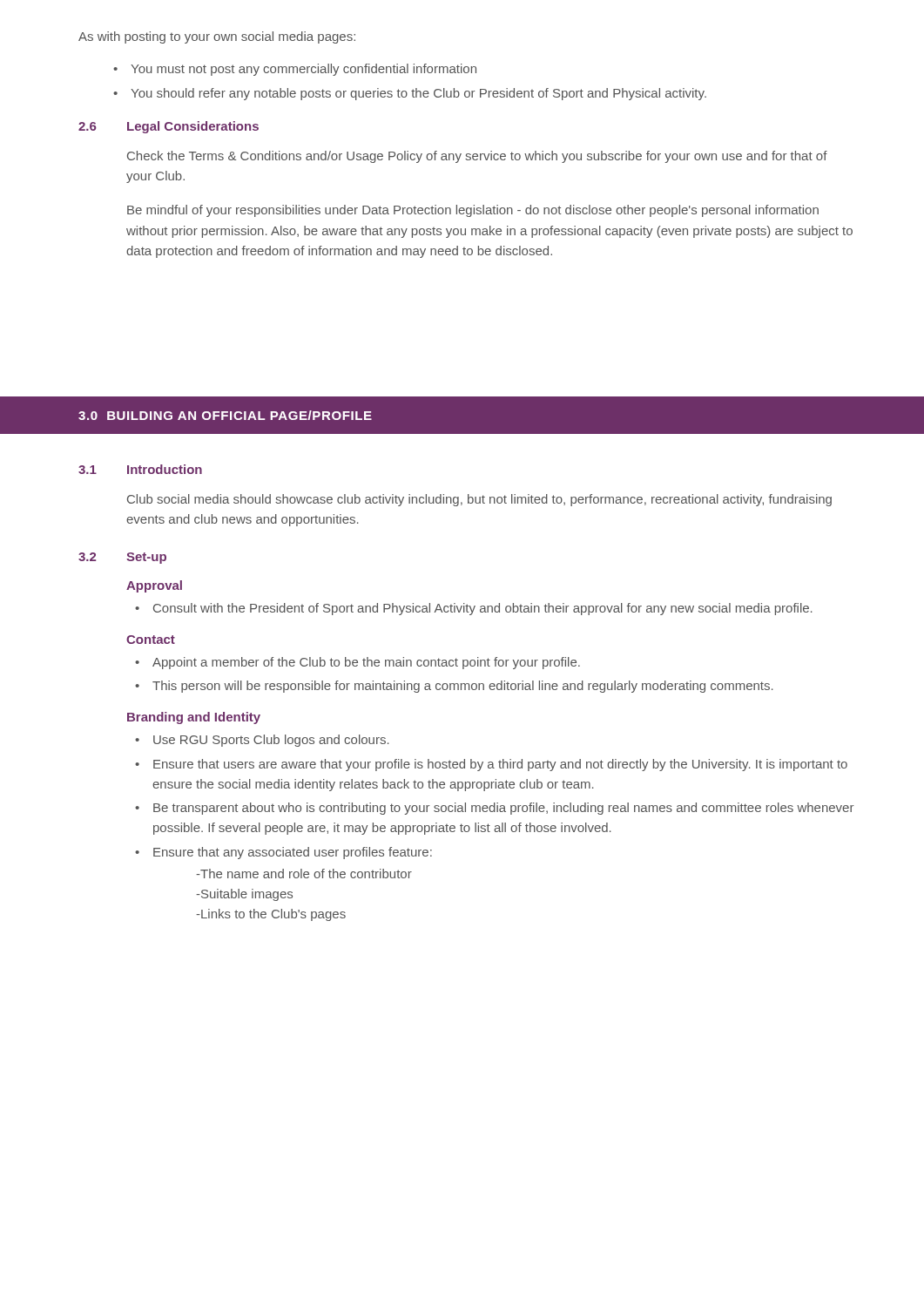The width and height of the screenshot is (924, 1307).
Task: Select the list item with the text "• Be transparent about"
Action: point(494,816)
